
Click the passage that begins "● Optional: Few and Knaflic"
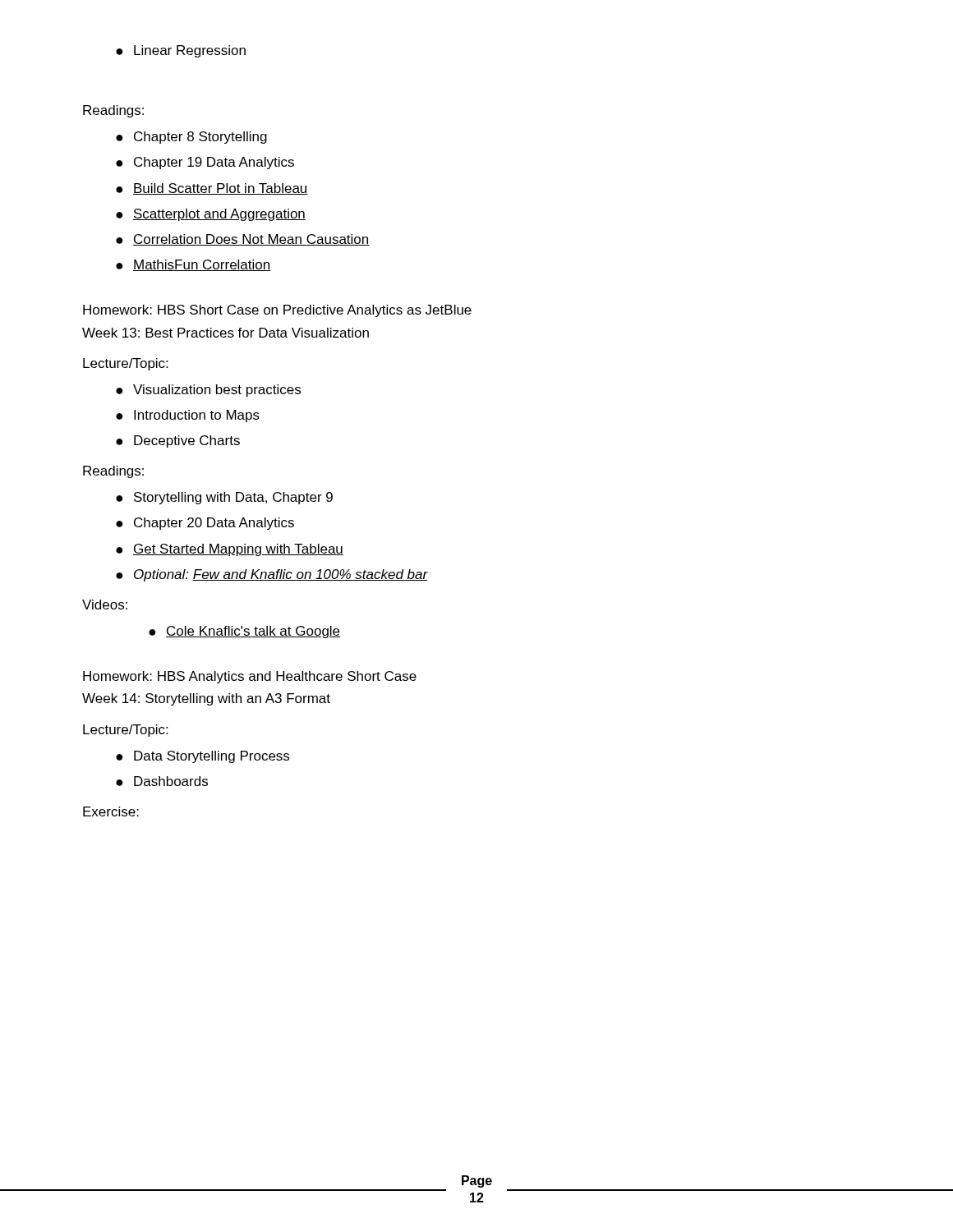271,575
